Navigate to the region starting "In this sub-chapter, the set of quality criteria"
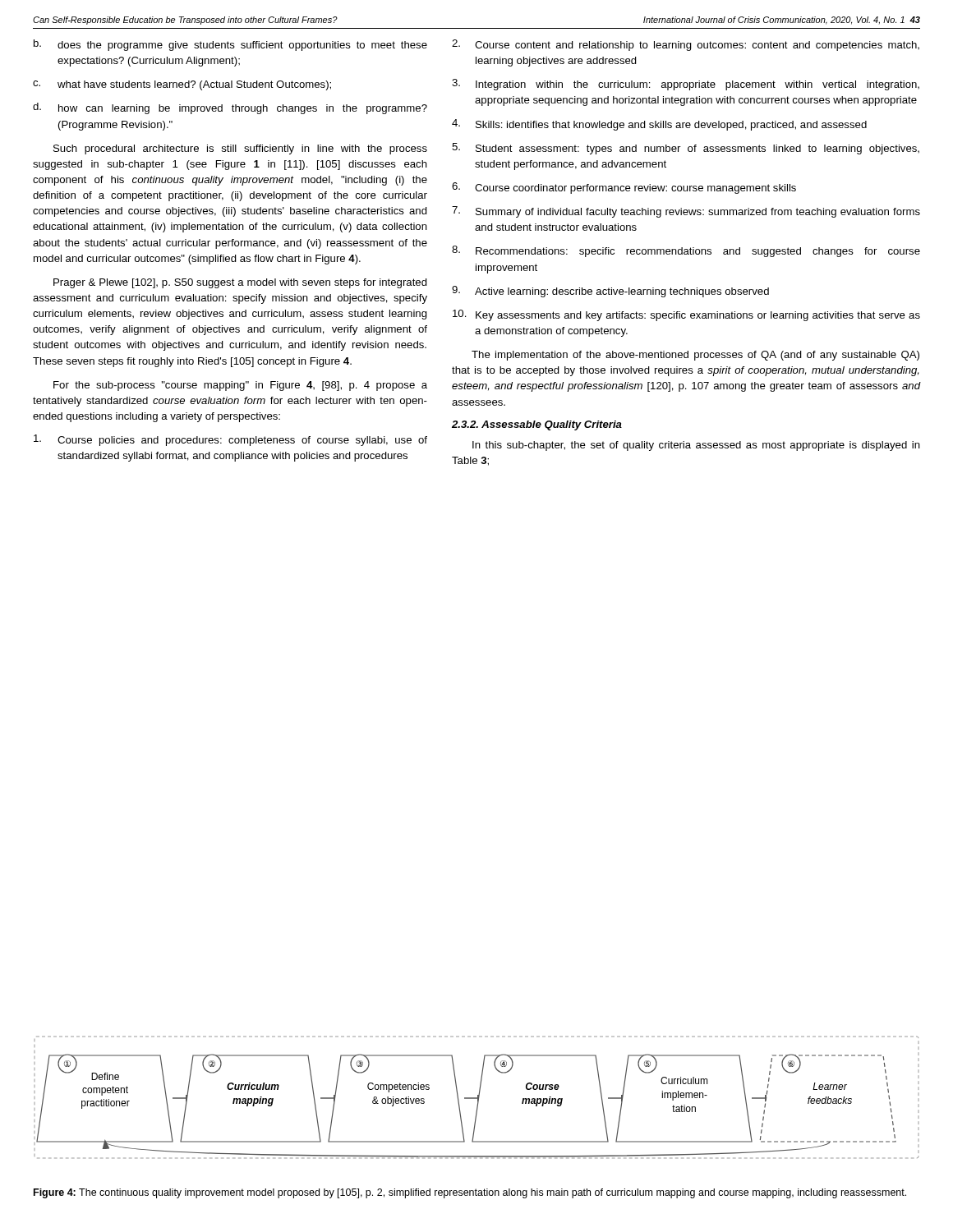Screen dimensions: 1232x953 [x=686, y=452]
